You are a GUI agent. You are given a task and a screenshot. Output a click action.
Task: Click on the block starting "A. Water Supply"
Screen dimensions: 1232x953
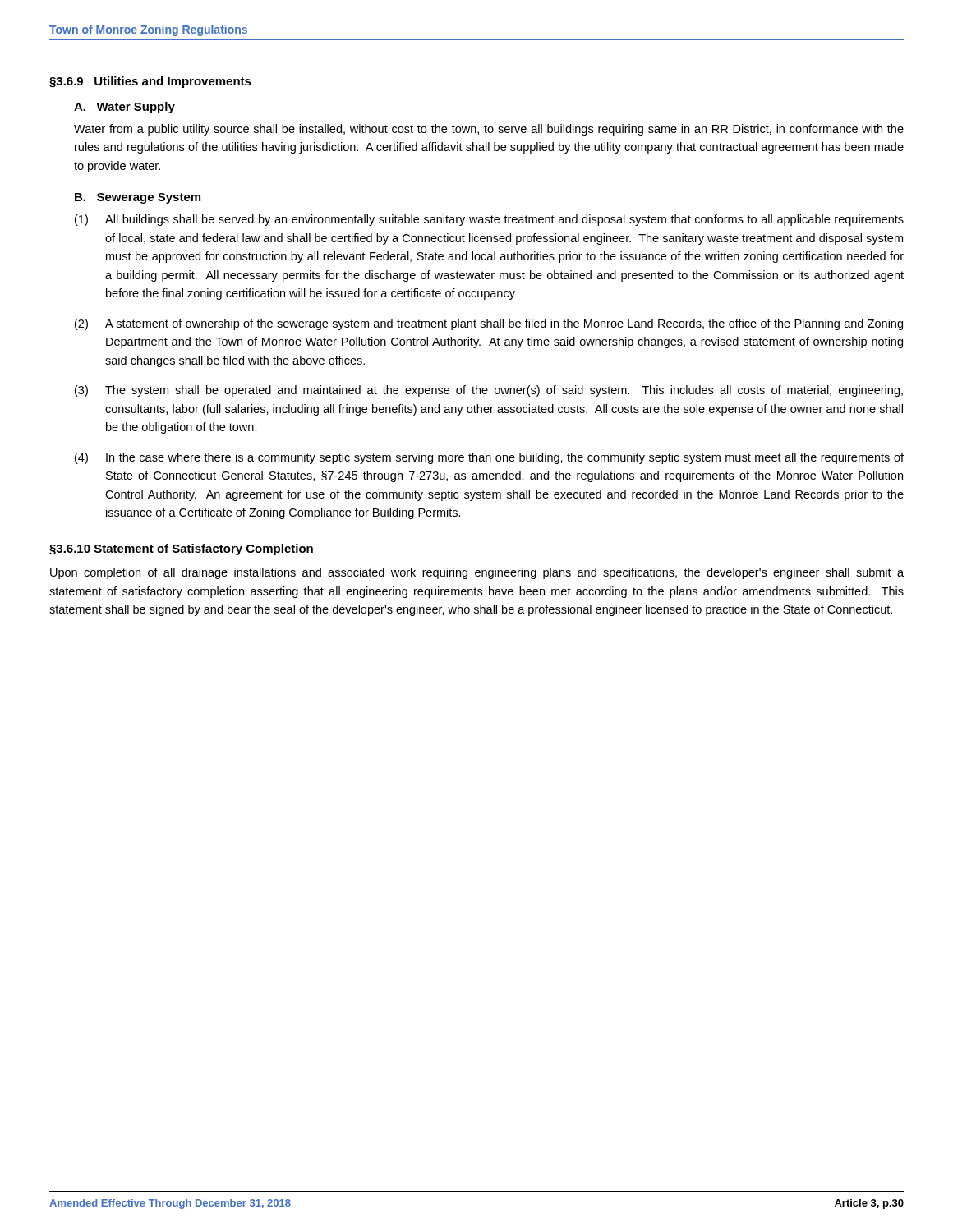[x=124, y=106]
